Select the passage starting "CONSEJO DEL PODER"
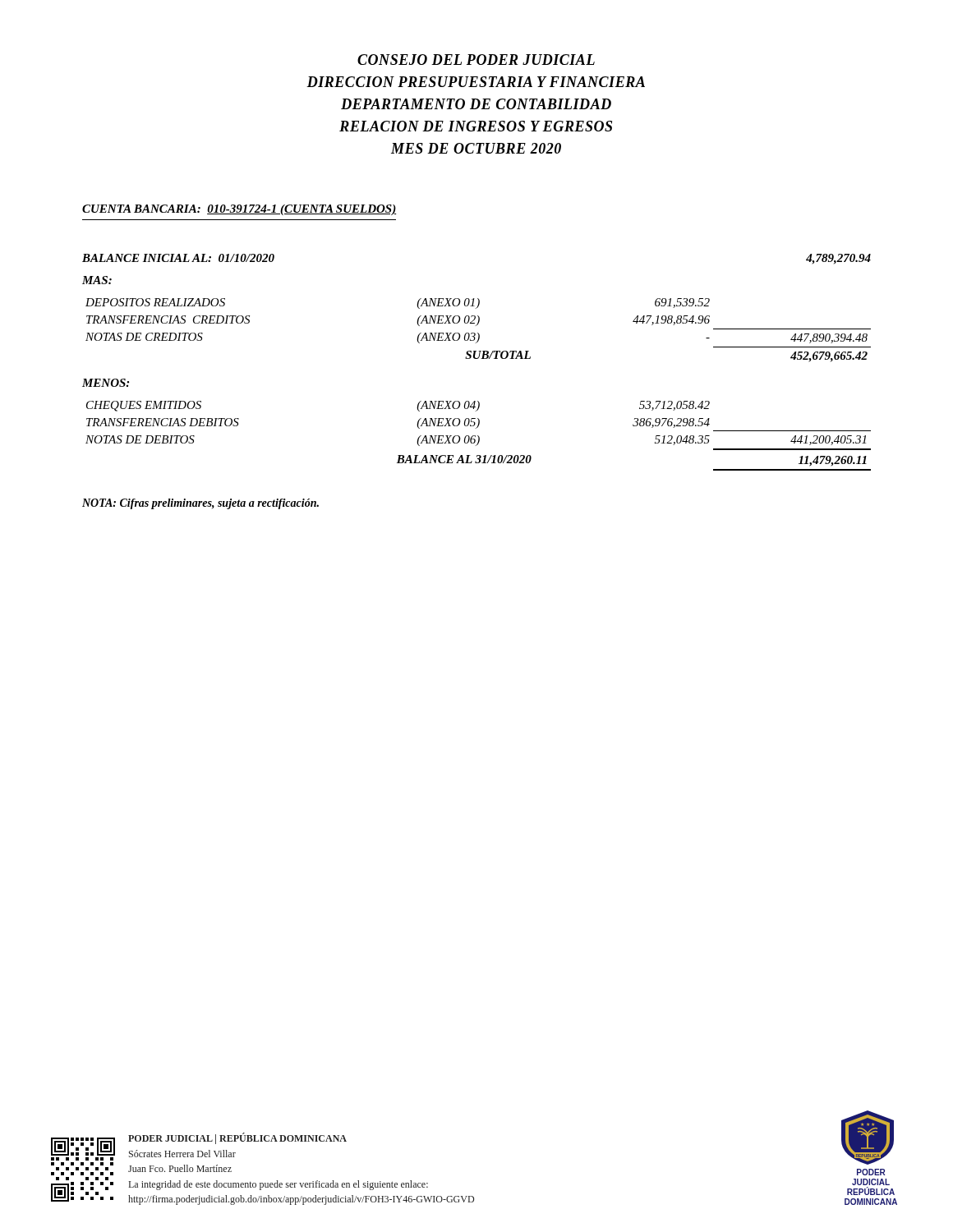Screen dimensions: 1232x953 click(476, 105)
